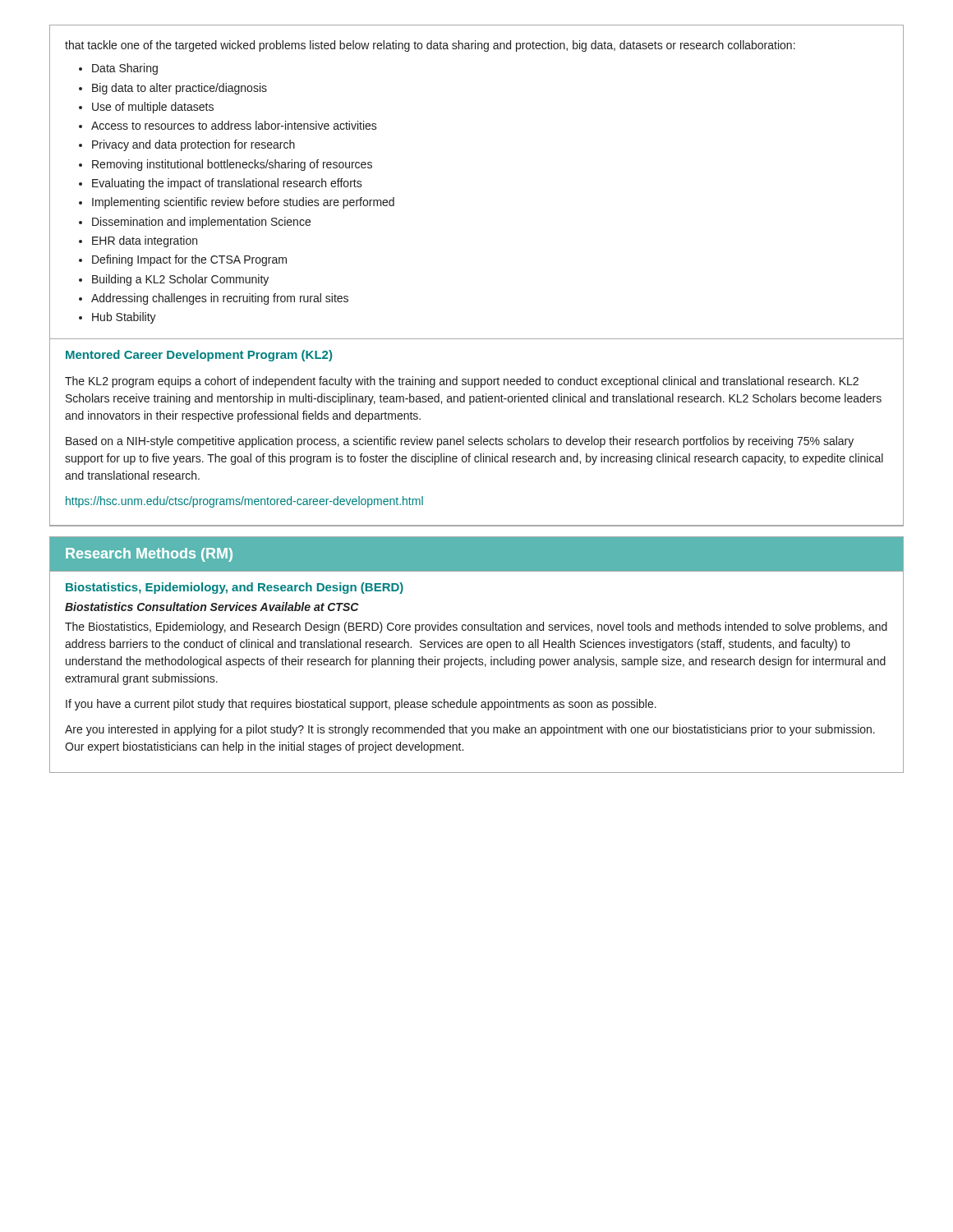Find "Biostatistics Consultation Services Available at CTSC" on this page
953x1232 pixels.
212,607
